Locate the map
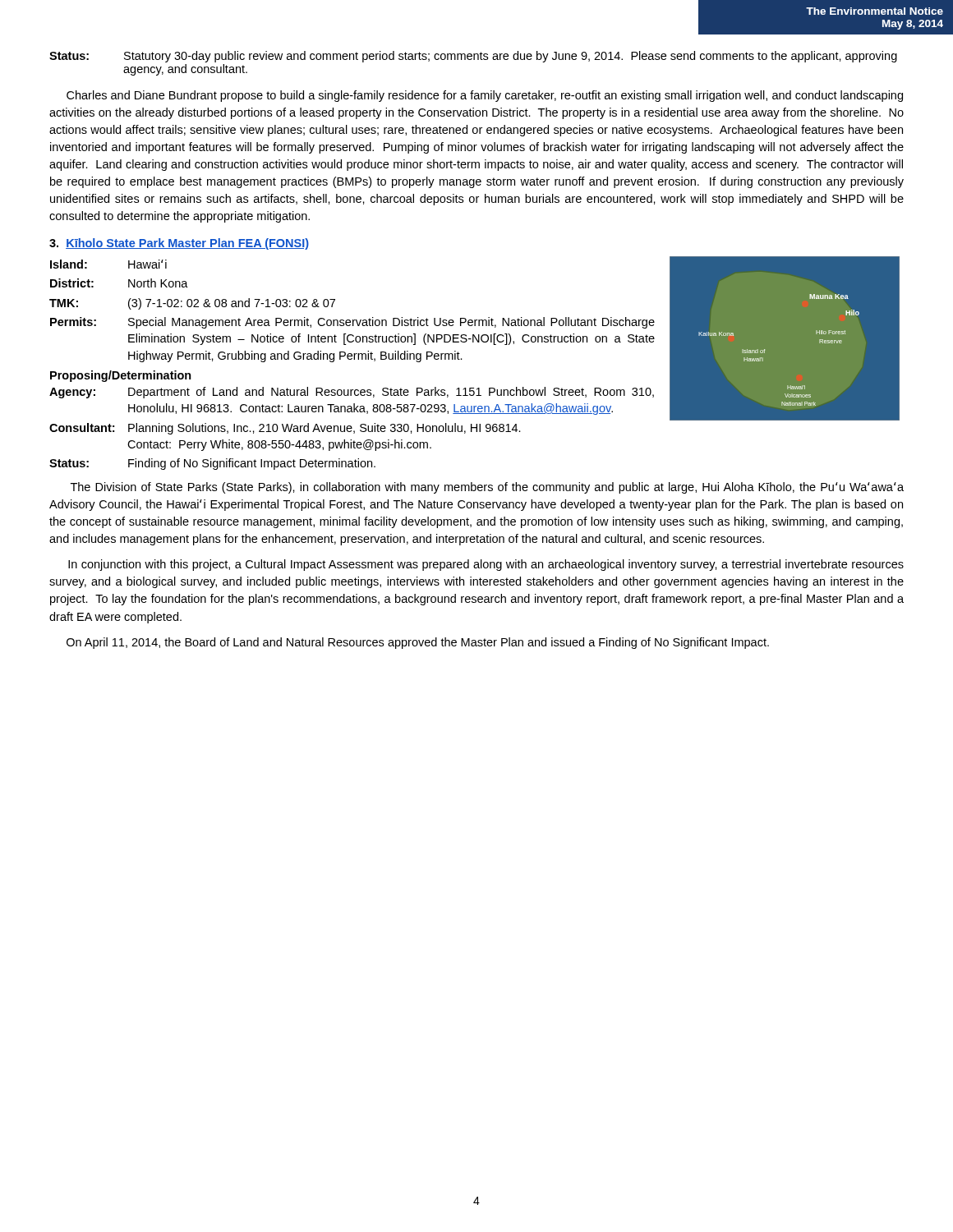 point(787,340)
